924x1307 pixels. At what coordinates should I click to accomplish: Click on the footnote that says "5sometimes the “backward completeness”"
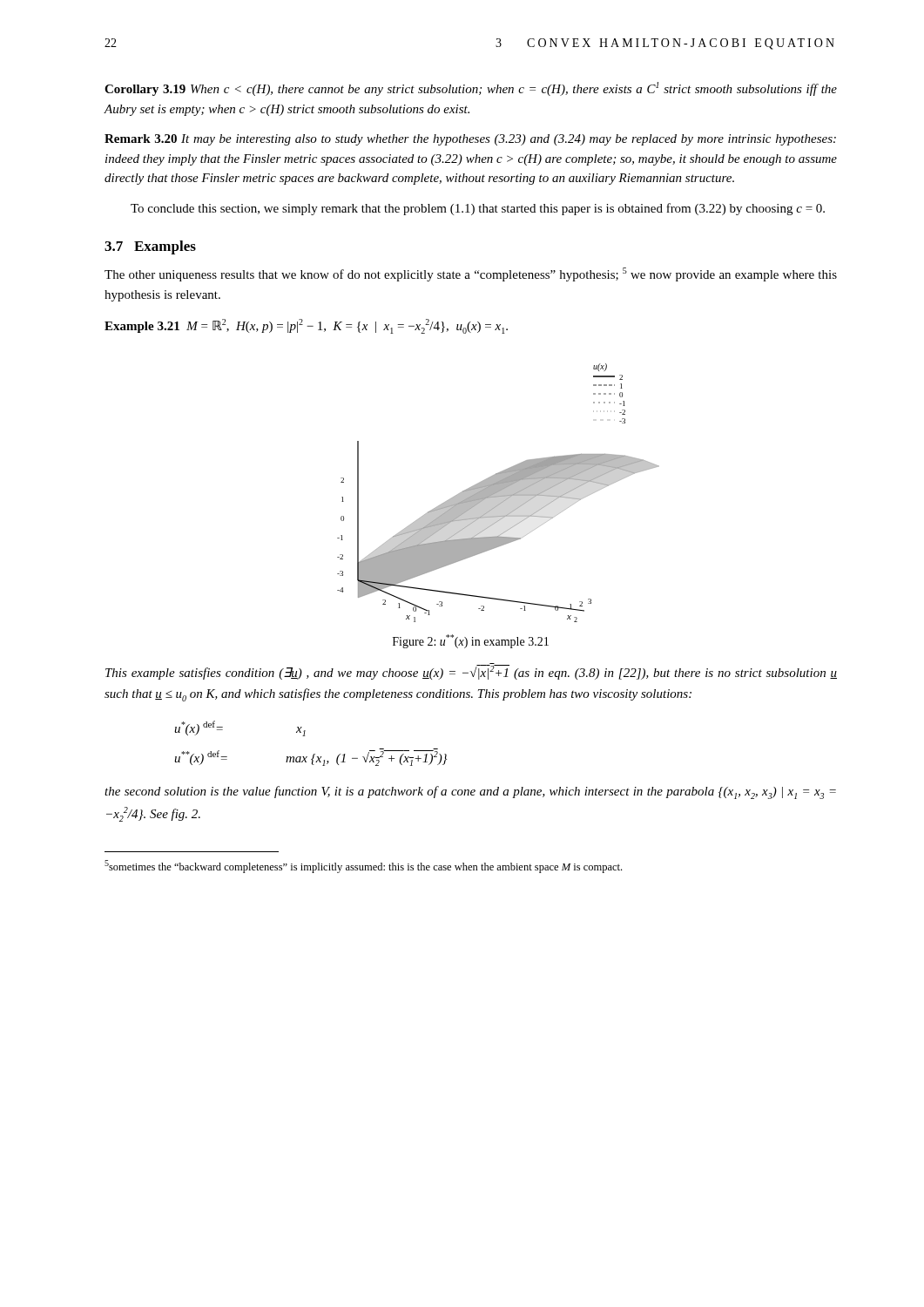[x=364, y=866]
